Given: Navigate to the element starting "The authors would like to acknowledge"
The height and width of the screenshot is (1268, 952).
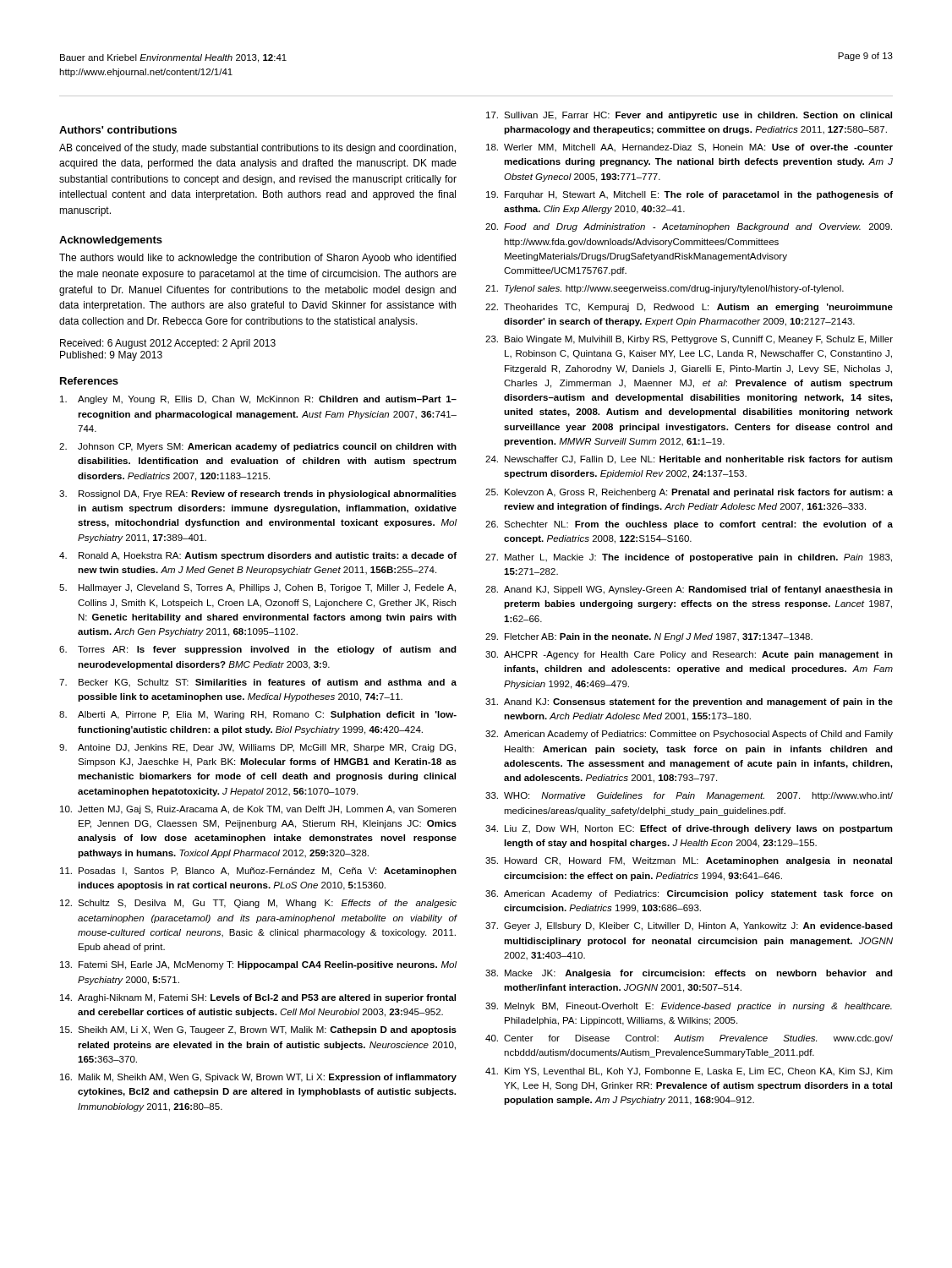Looking at the screenshot, I should click(258, 290).
